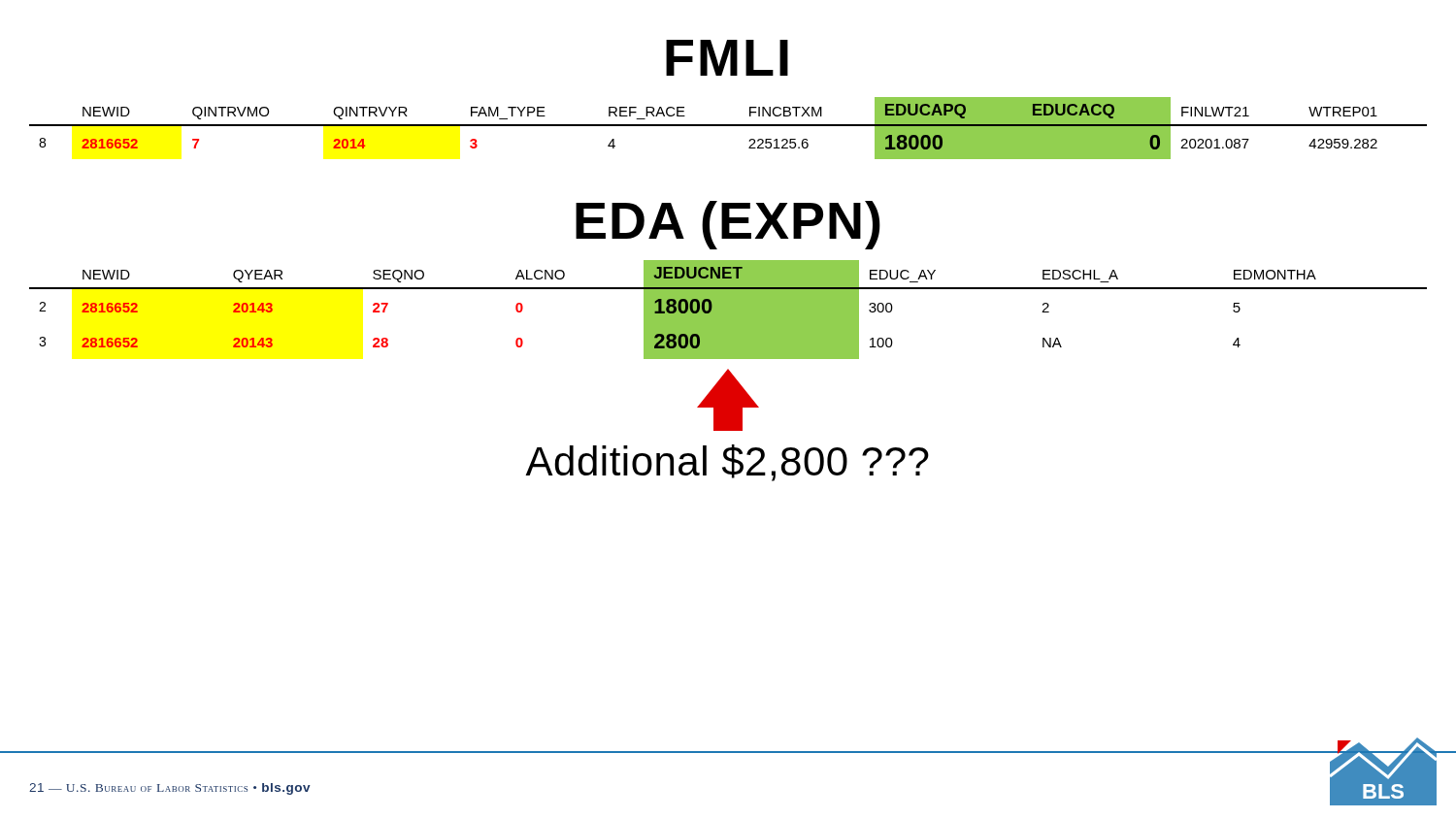
Task: Locate the logo
Action: pyautogui.click(x=1383, y=771)
